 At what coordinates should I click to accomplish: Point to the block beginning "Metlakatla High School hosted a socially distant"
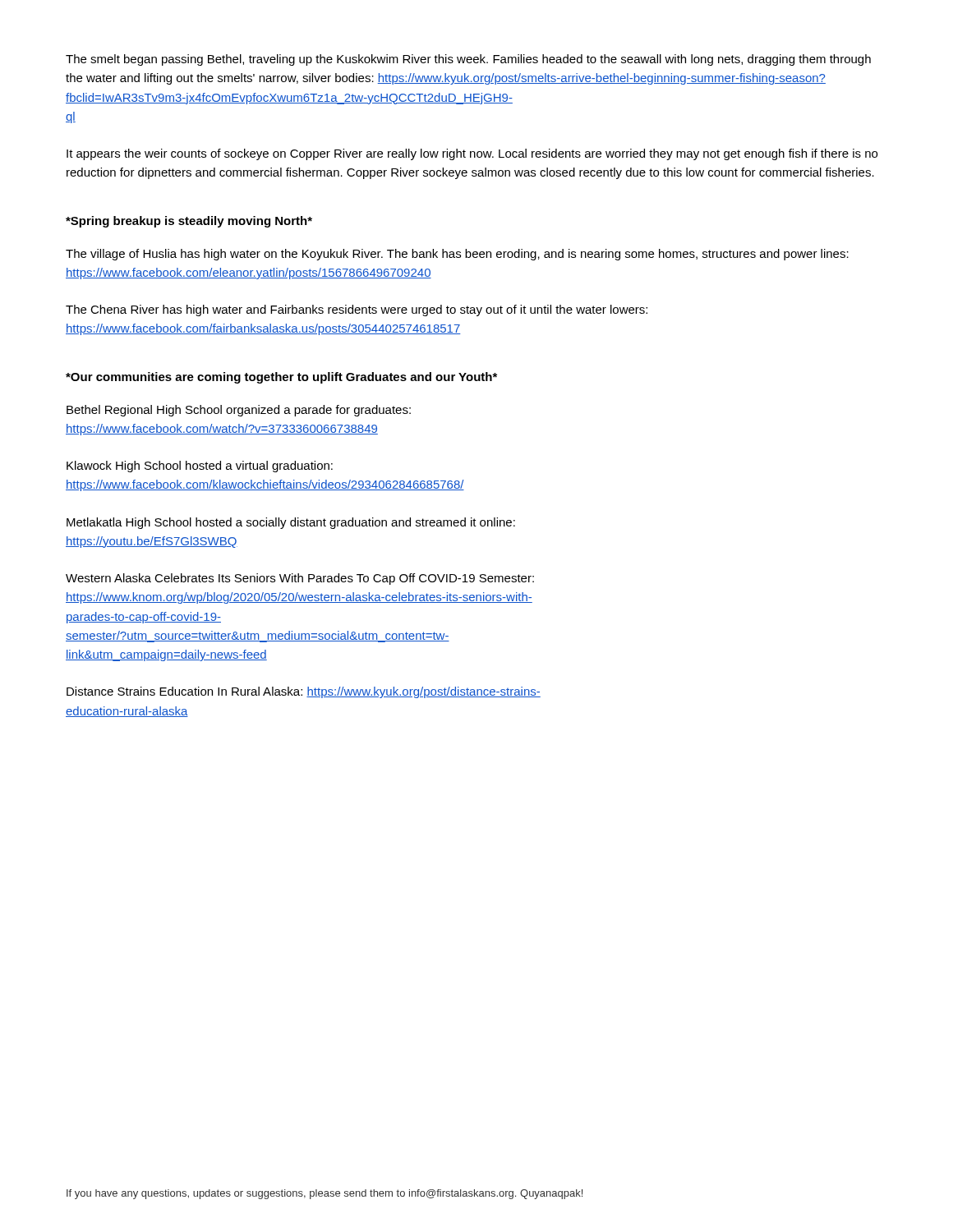point(291,531)
